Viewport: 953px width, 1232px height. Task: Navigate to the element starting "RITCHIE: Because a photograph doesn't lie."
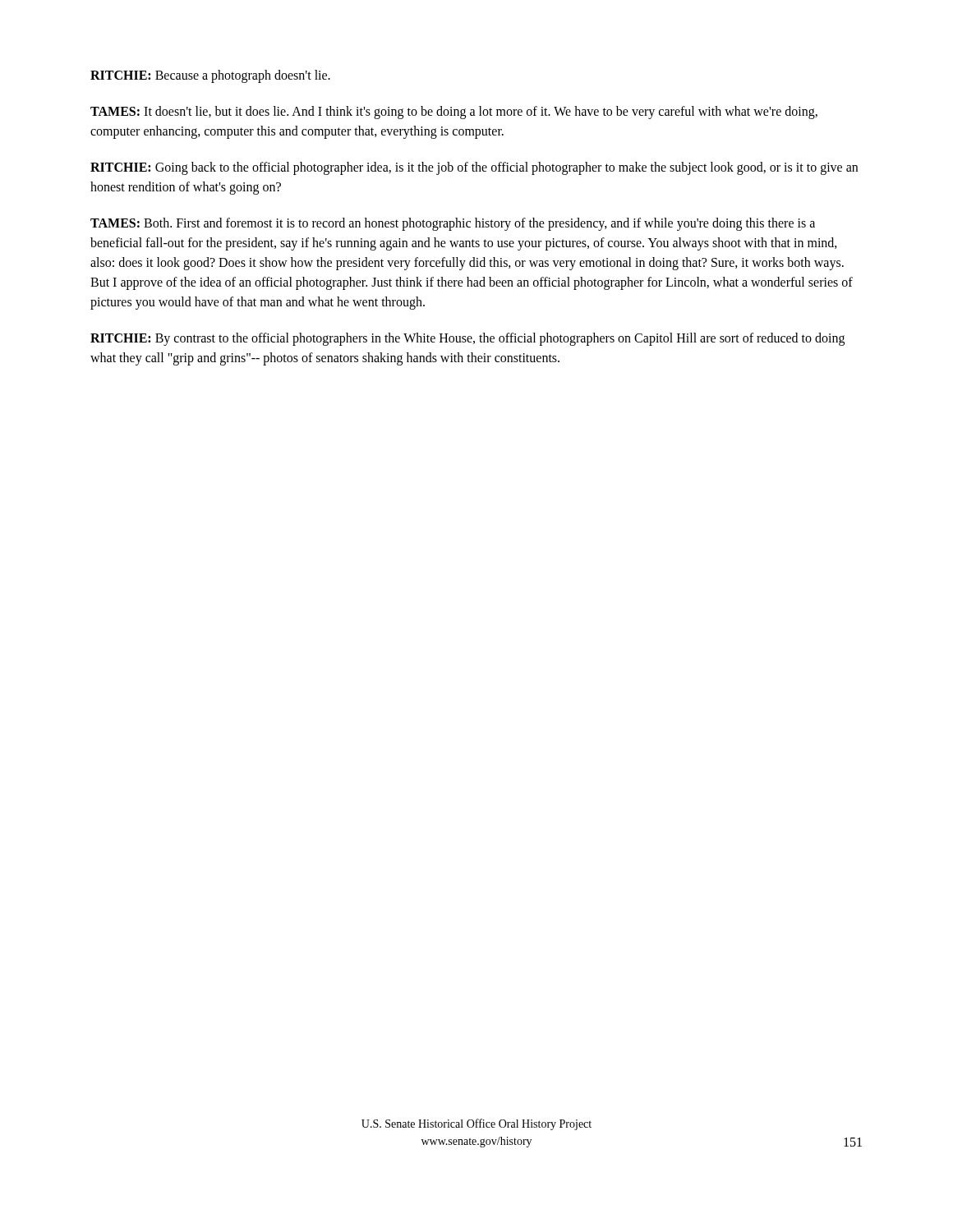point(211,75)
